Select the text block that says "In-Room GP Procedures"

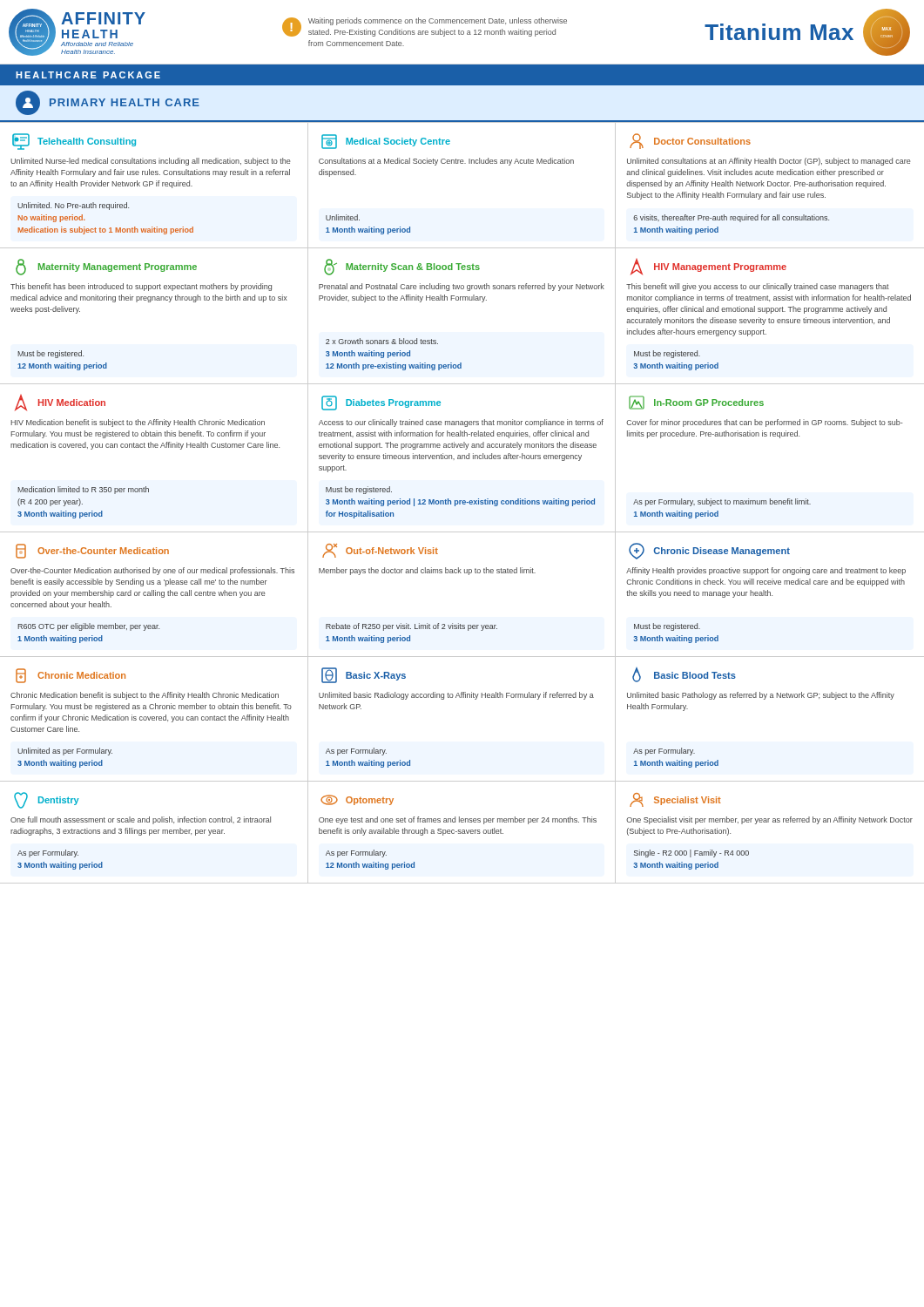coord(696,403)
